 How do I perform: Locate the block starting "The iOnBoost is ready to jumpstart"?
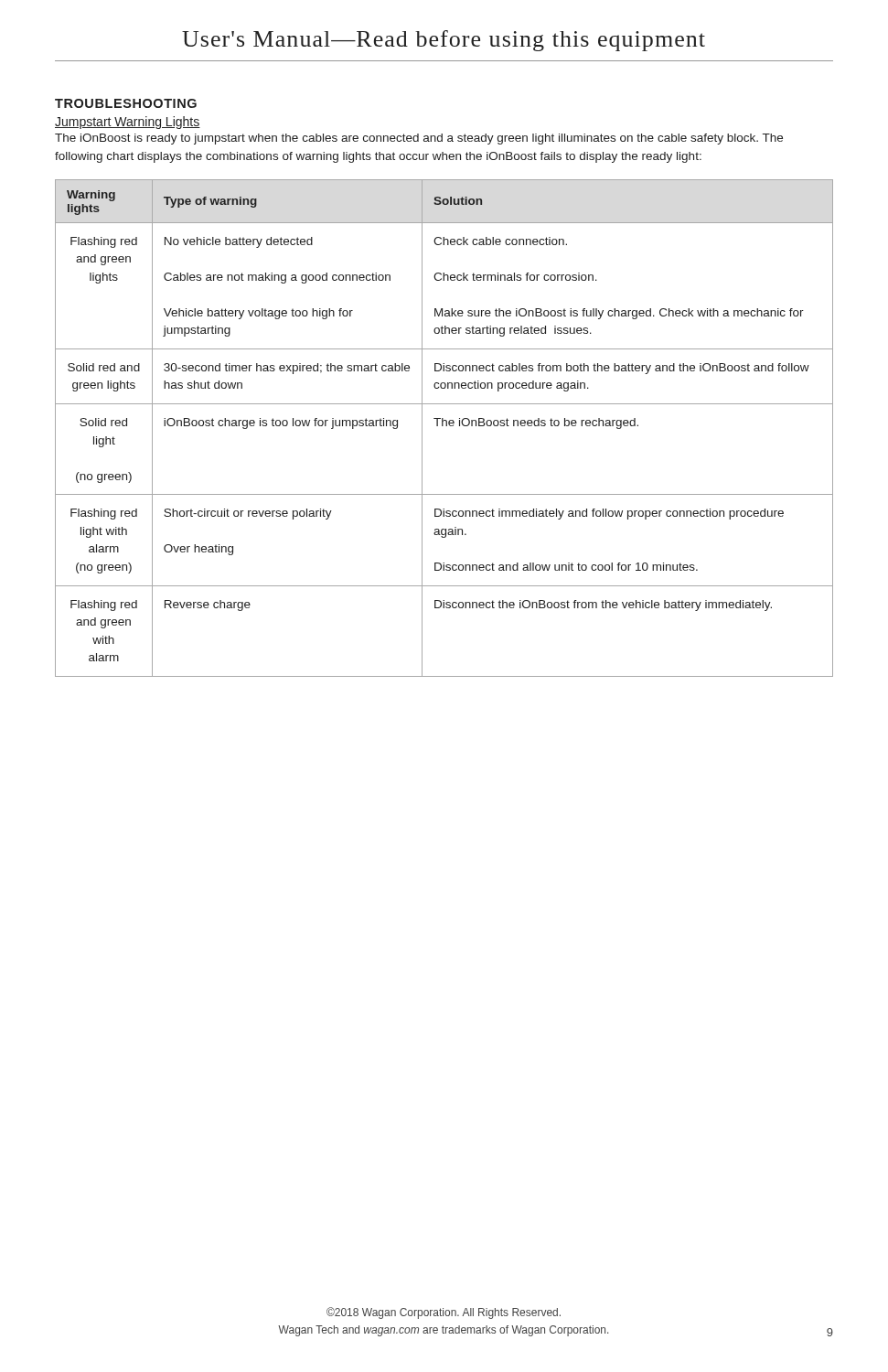point(419,147)
